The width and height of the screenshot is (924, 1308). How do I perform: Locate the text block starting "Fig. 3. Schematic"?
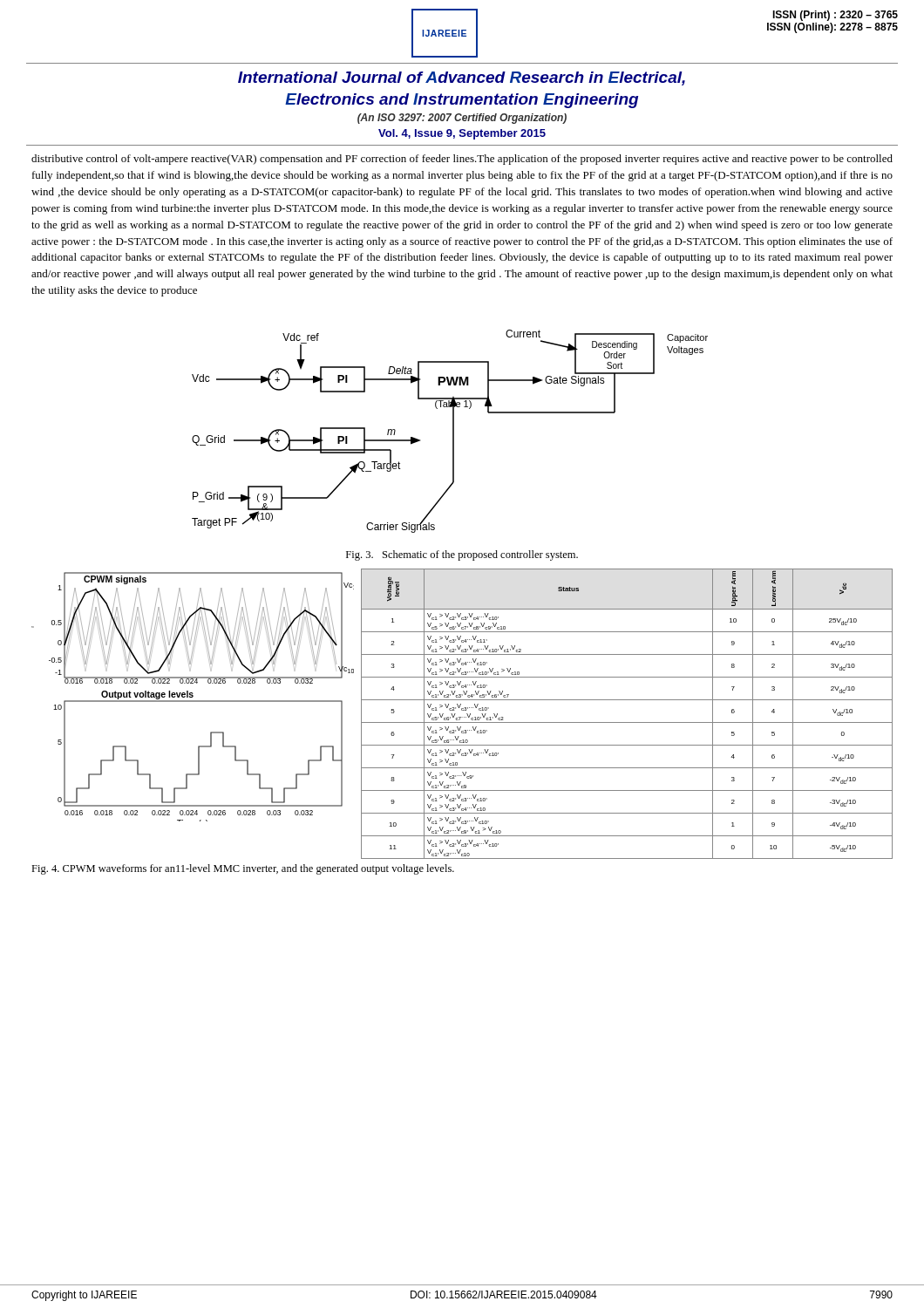pyautogui.click(x=462, y=555)
